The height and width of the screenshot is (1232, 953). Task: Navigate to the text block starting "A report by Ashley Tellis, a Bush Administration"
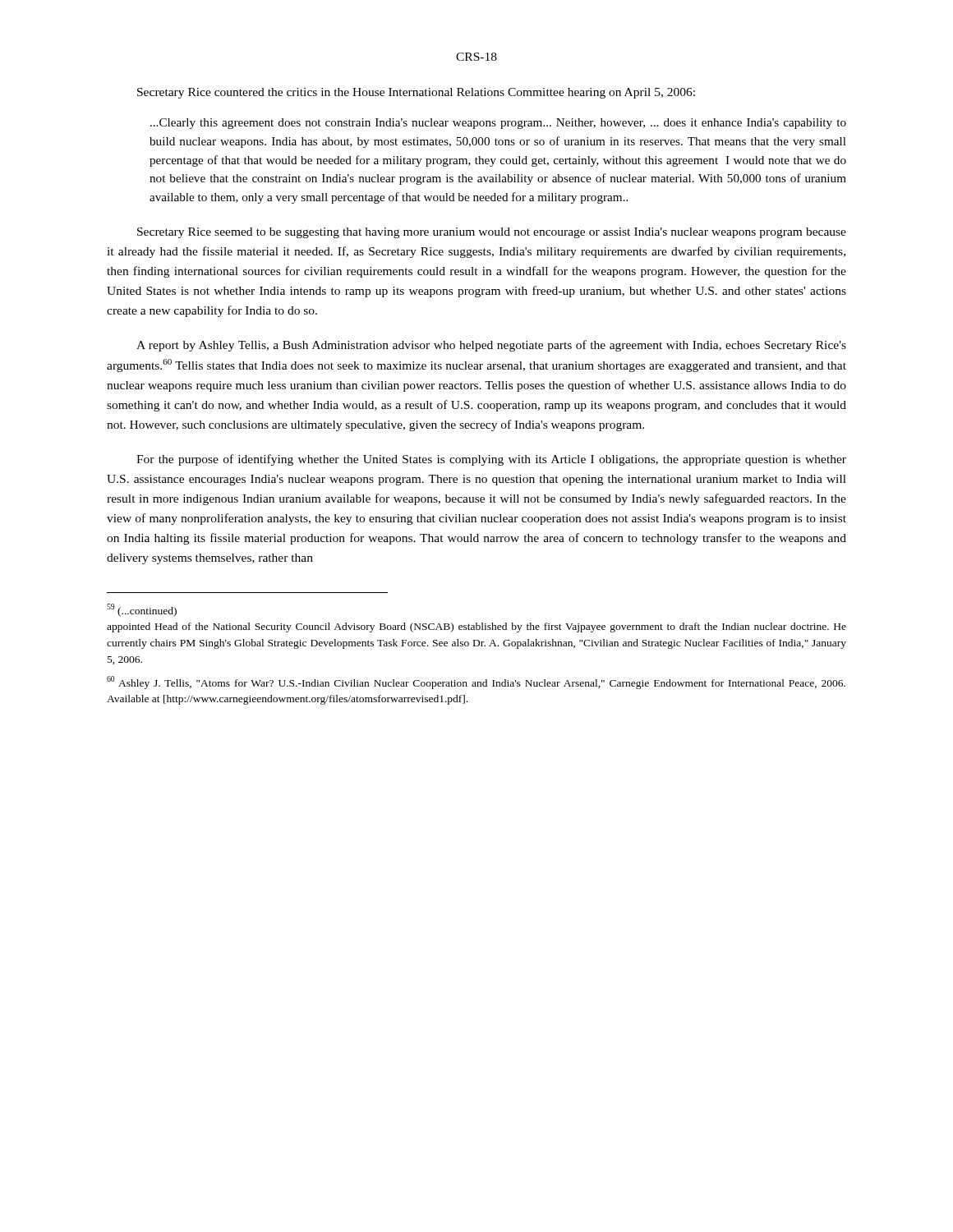[x=476, y=385]
